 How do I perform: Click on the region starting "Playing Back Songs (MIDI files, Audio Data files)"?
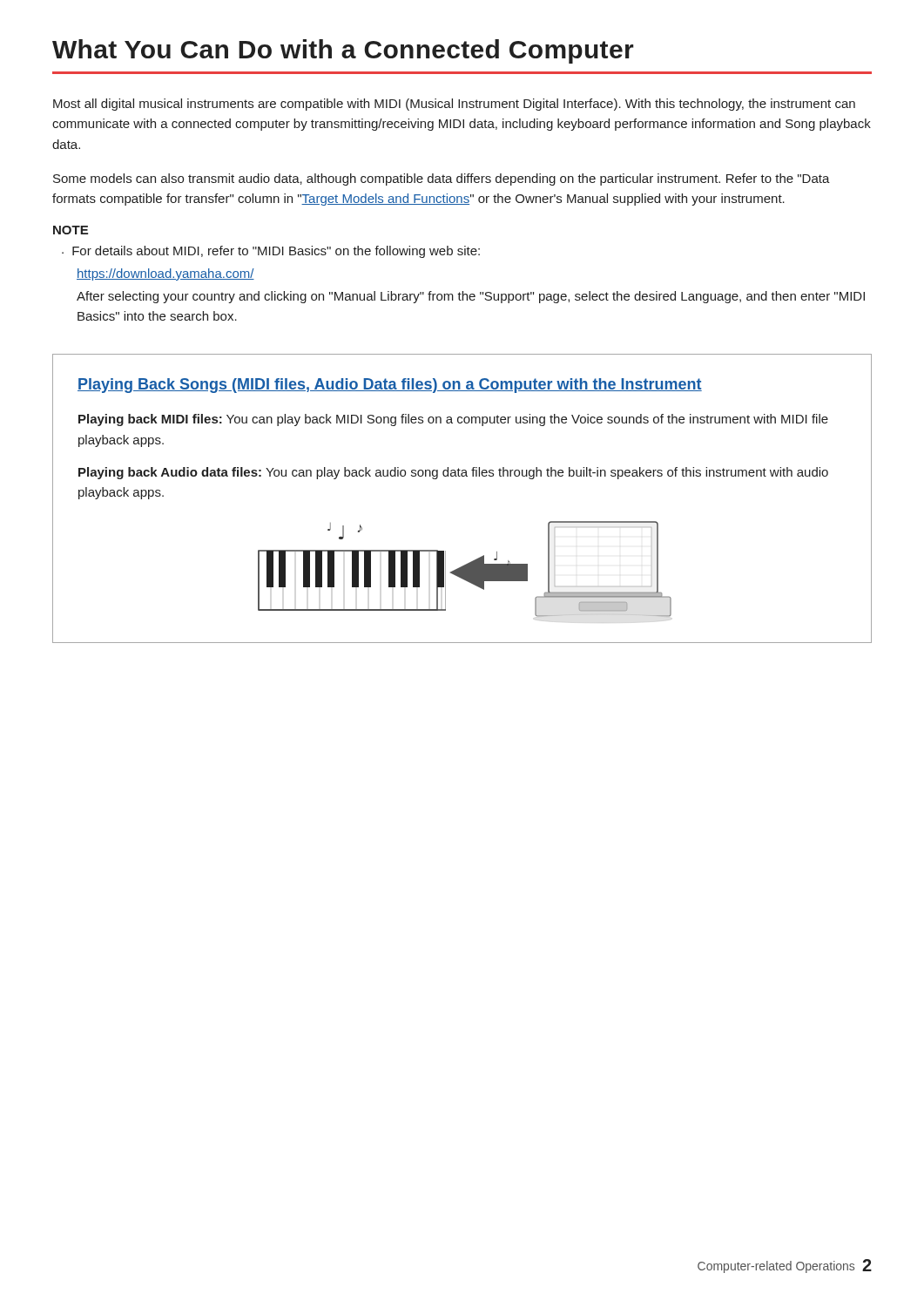(x=462, y=384)
